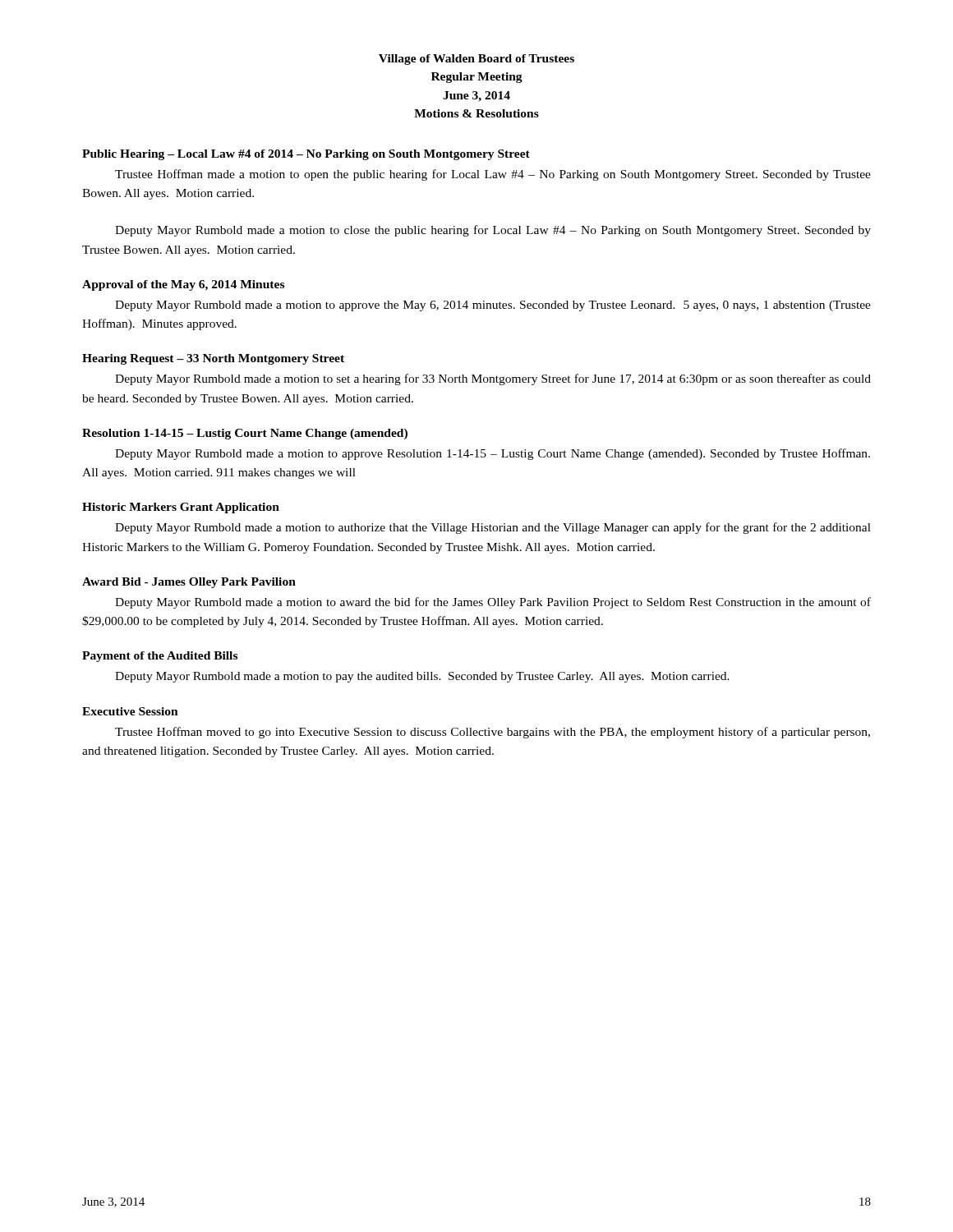Navigate to the passage starting "Trustee Hoffman moved to go into Executive Session"
This screenshot has width=953, height=1232.
coord(476,741)
